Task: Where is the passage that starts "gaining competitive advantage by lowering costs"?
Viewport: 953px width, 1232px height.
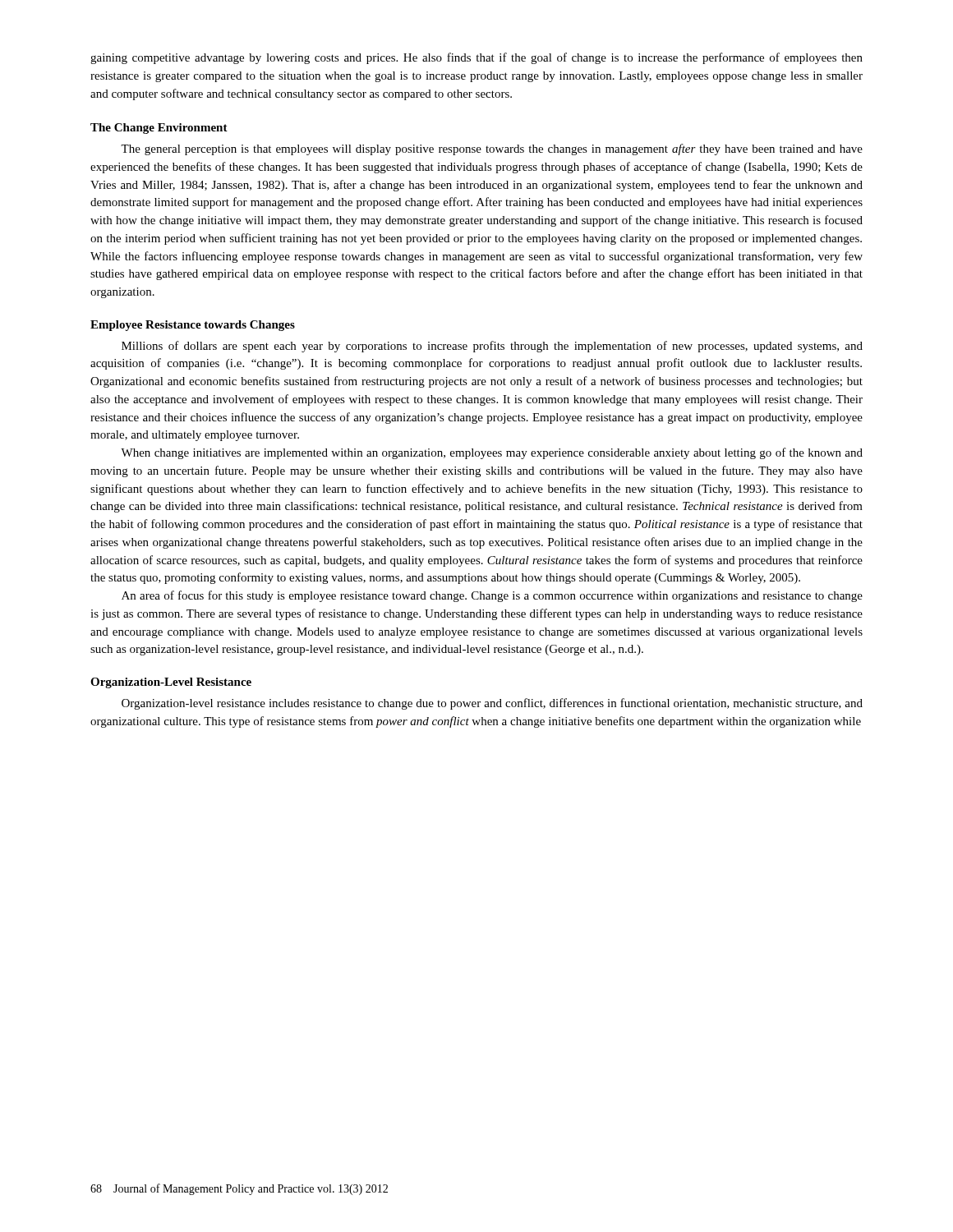Action: [476, 75]
